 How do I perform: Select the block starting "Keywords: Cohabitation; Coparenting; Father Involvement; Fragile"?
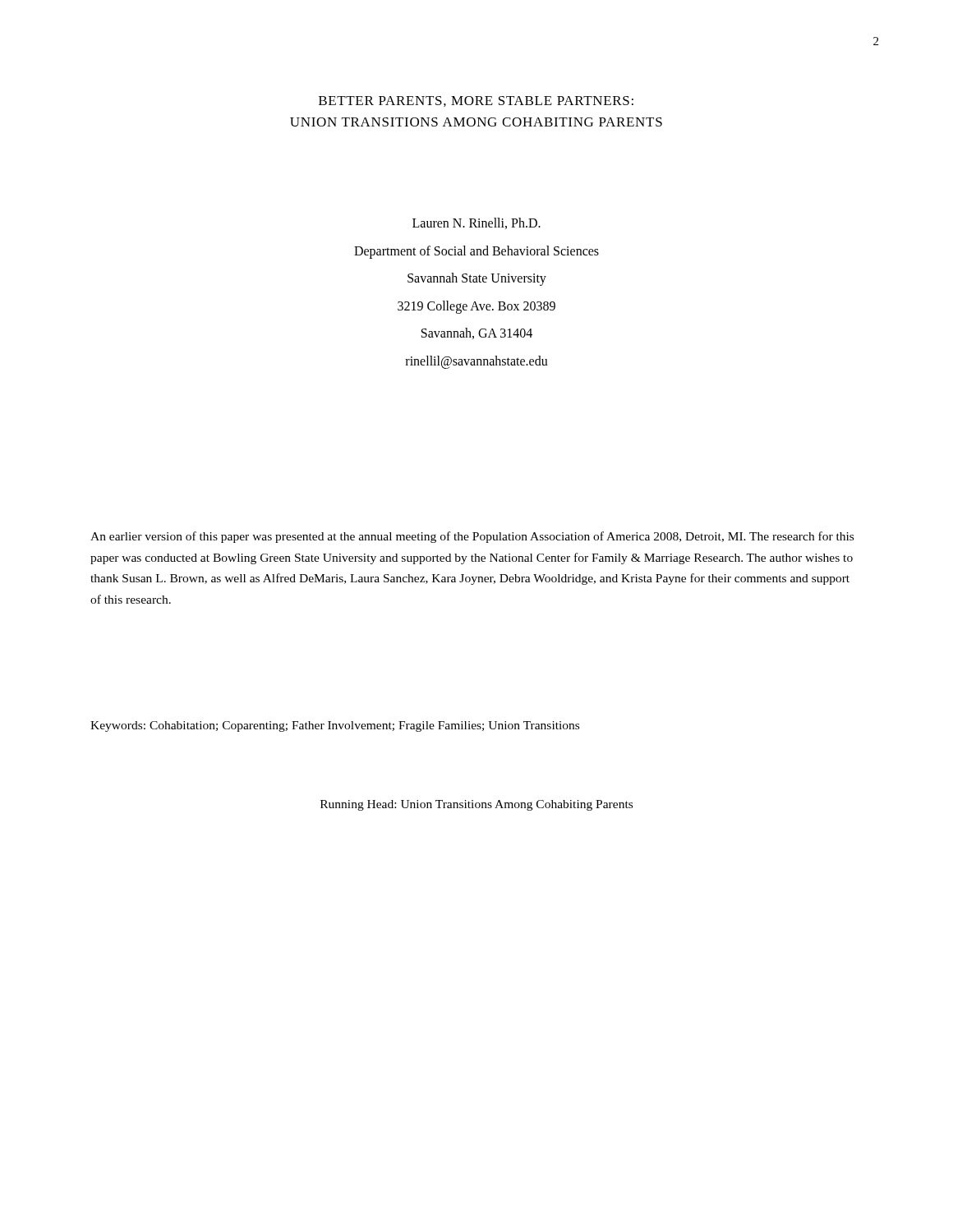[335, 725]
